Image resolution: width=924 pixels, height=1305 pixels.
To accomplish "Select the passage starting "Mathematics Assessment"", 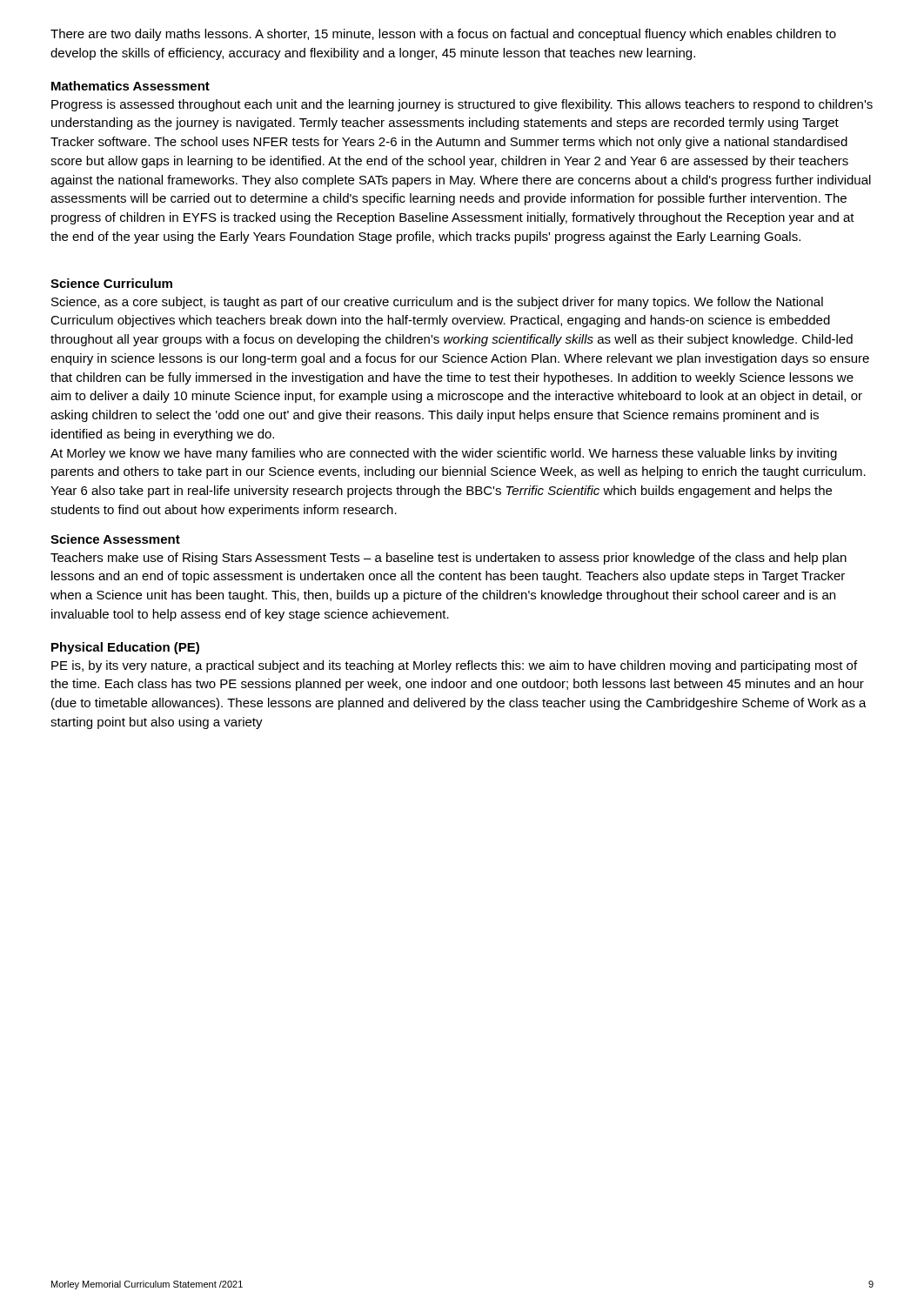I will (x=130, y=85).
